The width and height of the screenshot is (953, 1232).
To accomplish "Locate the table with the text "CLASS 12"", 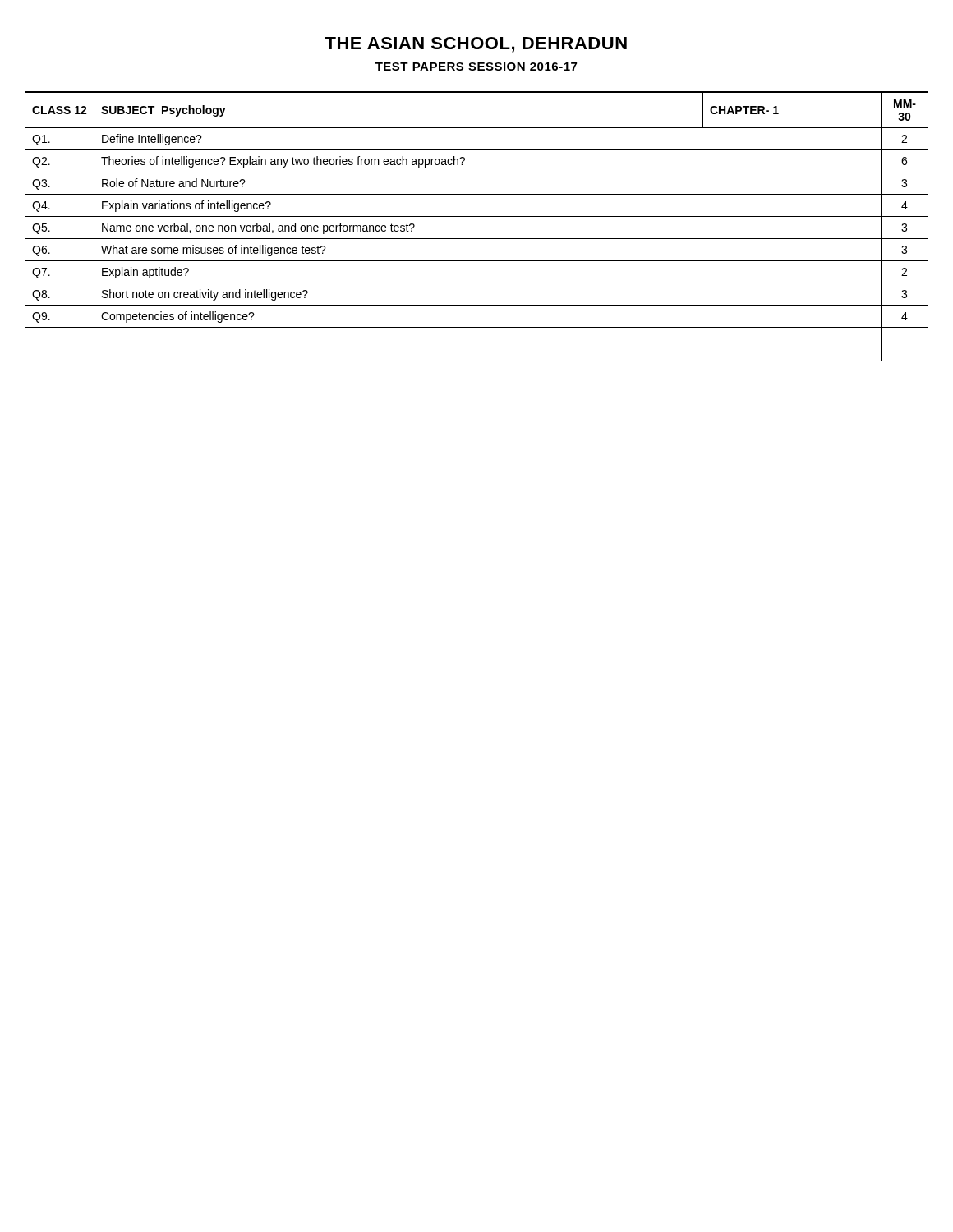I will [476, 226].
